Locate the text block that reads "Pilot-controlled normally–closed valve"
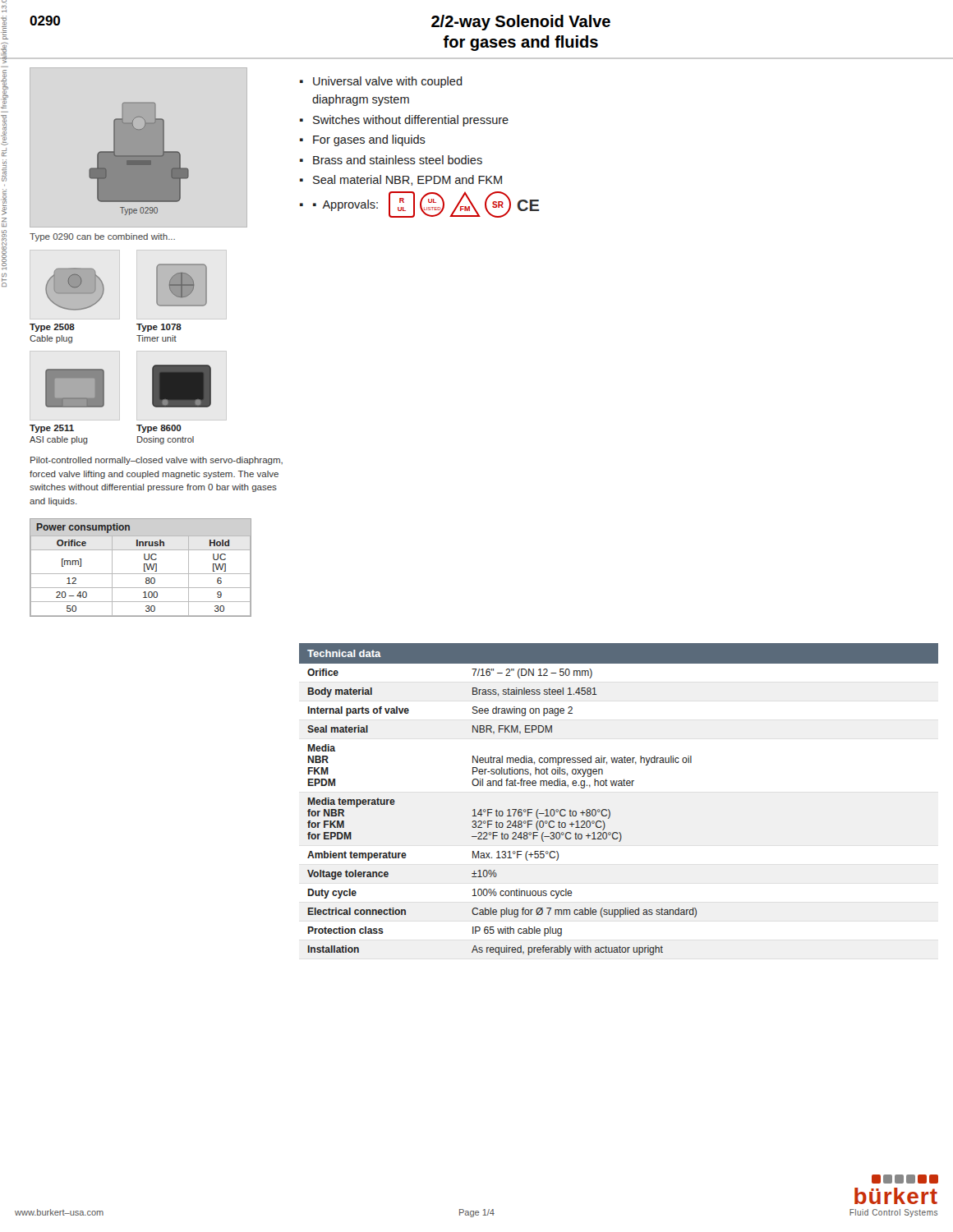 [x=156, y=480]
